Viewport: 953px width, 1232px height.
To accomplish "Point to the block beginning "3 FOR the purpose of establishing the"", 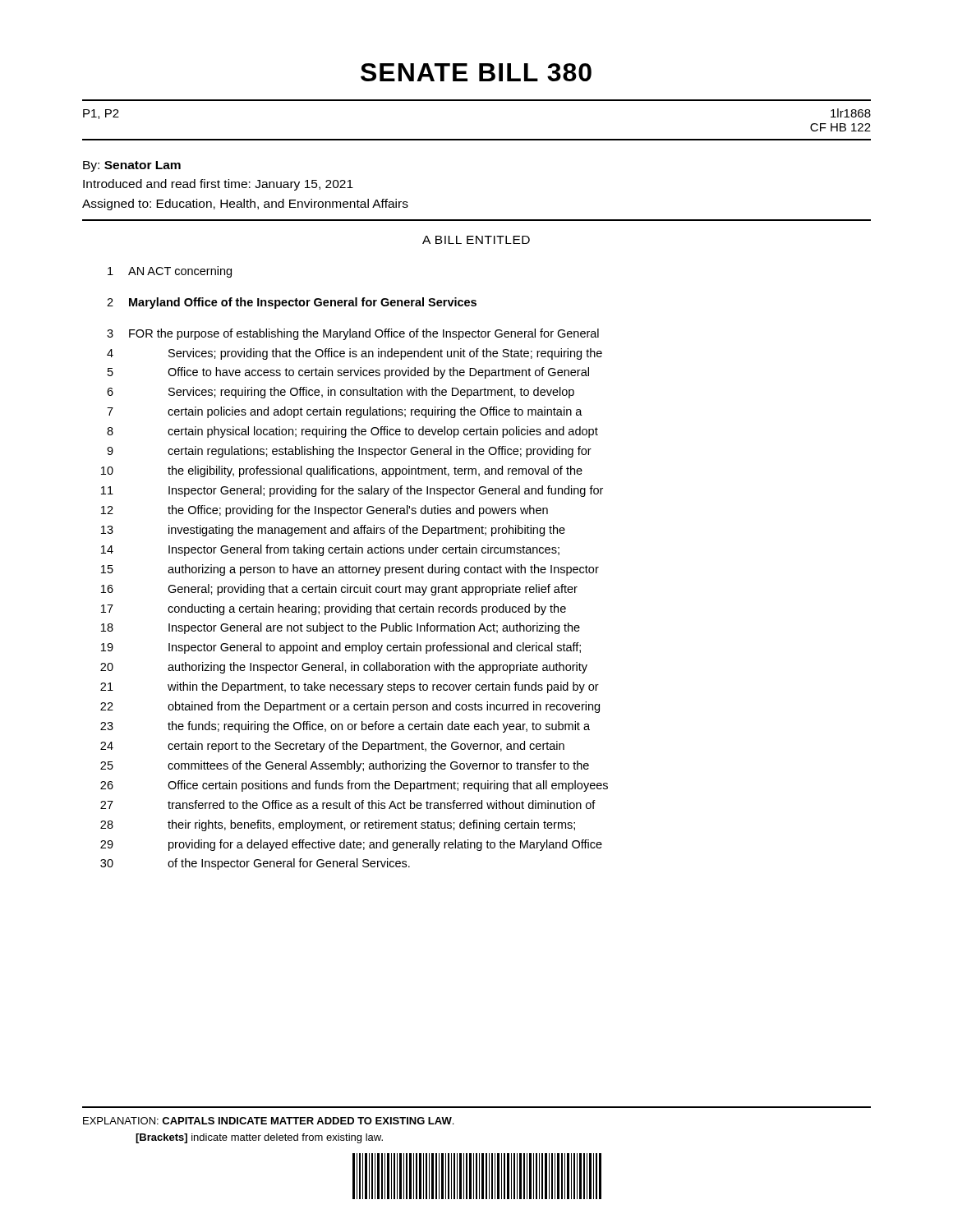I will point(476,334).
